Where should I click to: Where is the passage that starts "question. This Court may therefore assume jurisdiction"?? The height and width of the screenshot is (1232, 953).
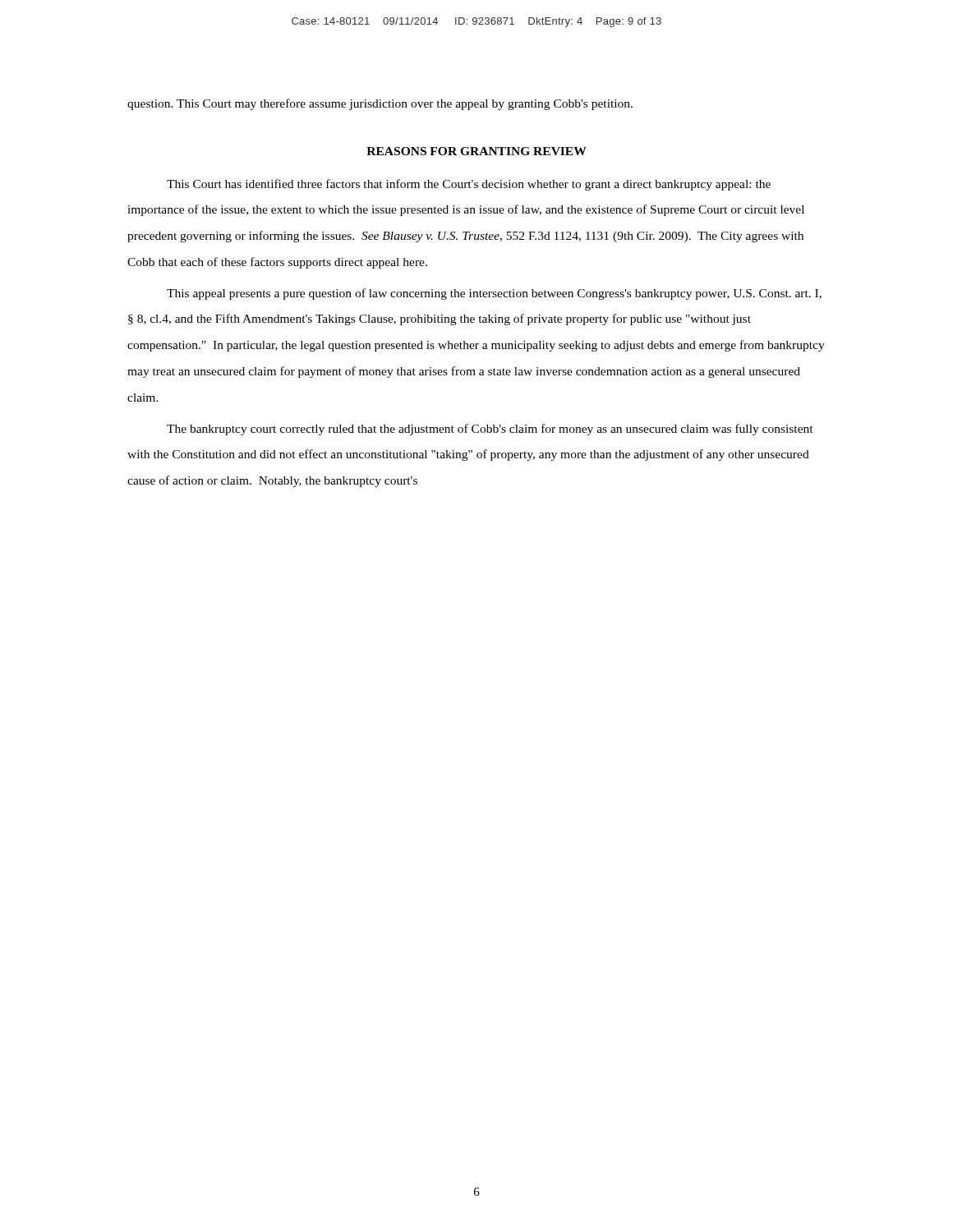coord(380,103)
